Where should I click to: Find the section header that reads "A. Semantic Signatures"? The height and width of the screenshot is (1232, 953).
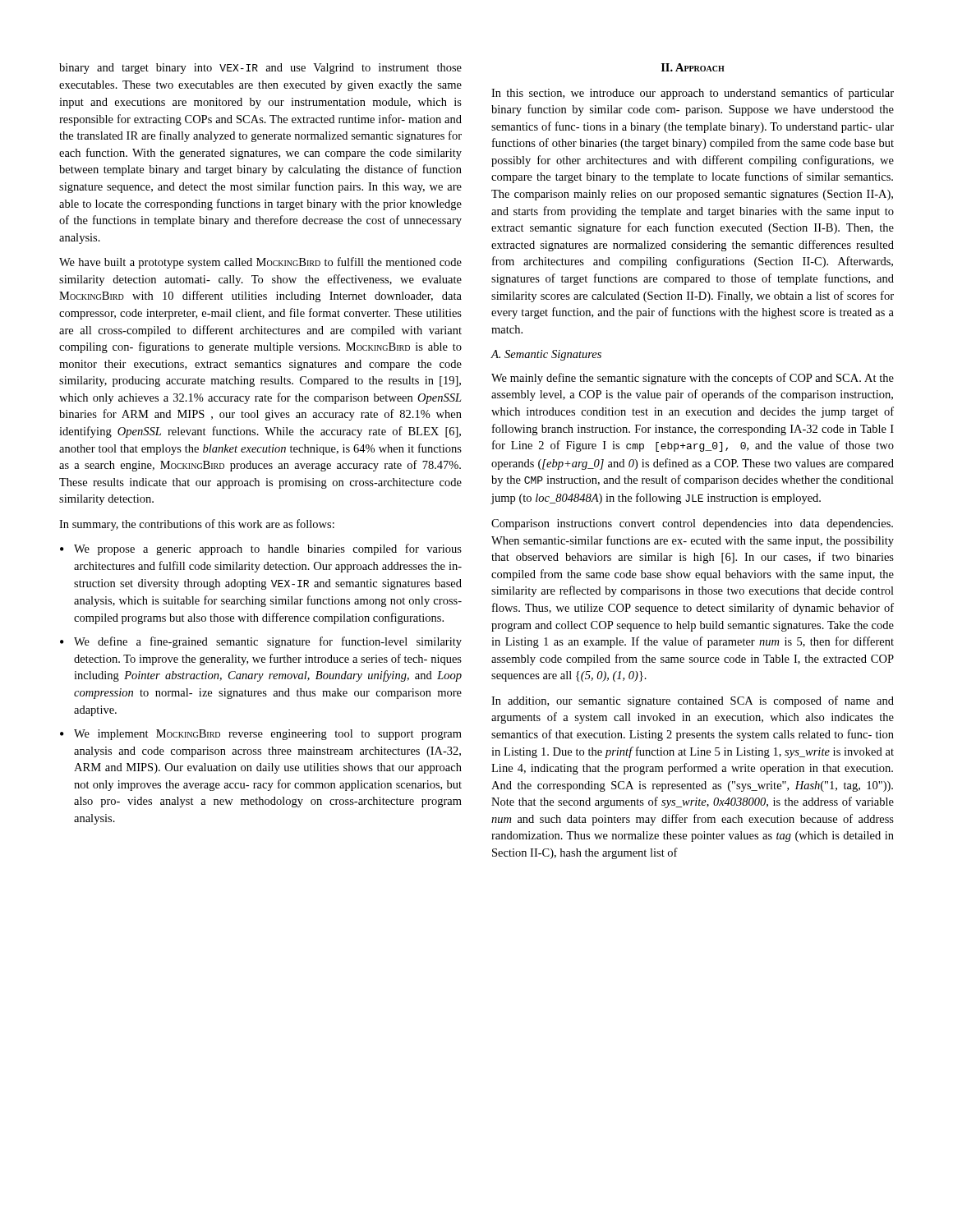tap(546, 354)
